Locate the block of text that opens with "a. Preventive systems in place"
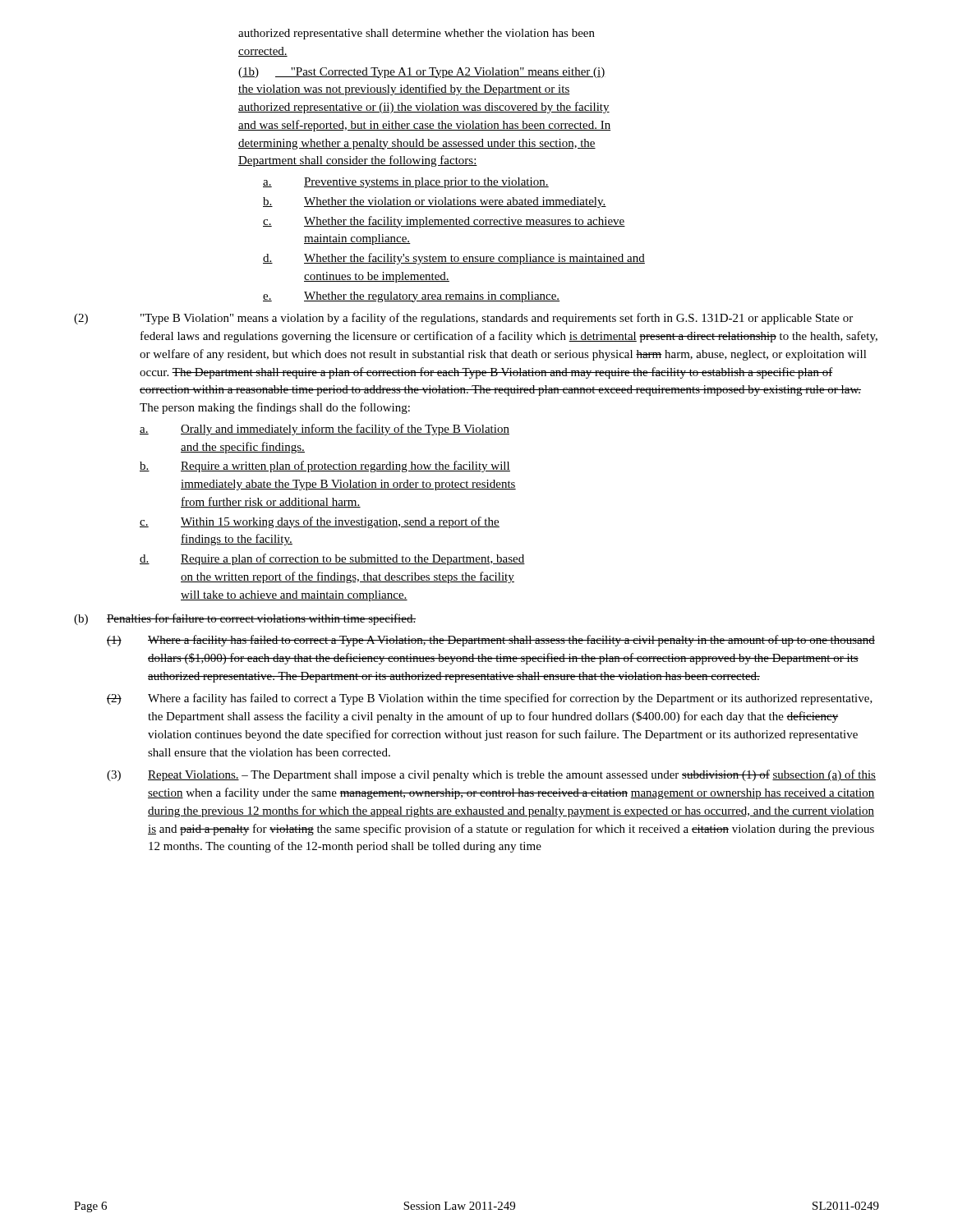The width and height of the screenshot is (953, 1232). tap(406, 183)
